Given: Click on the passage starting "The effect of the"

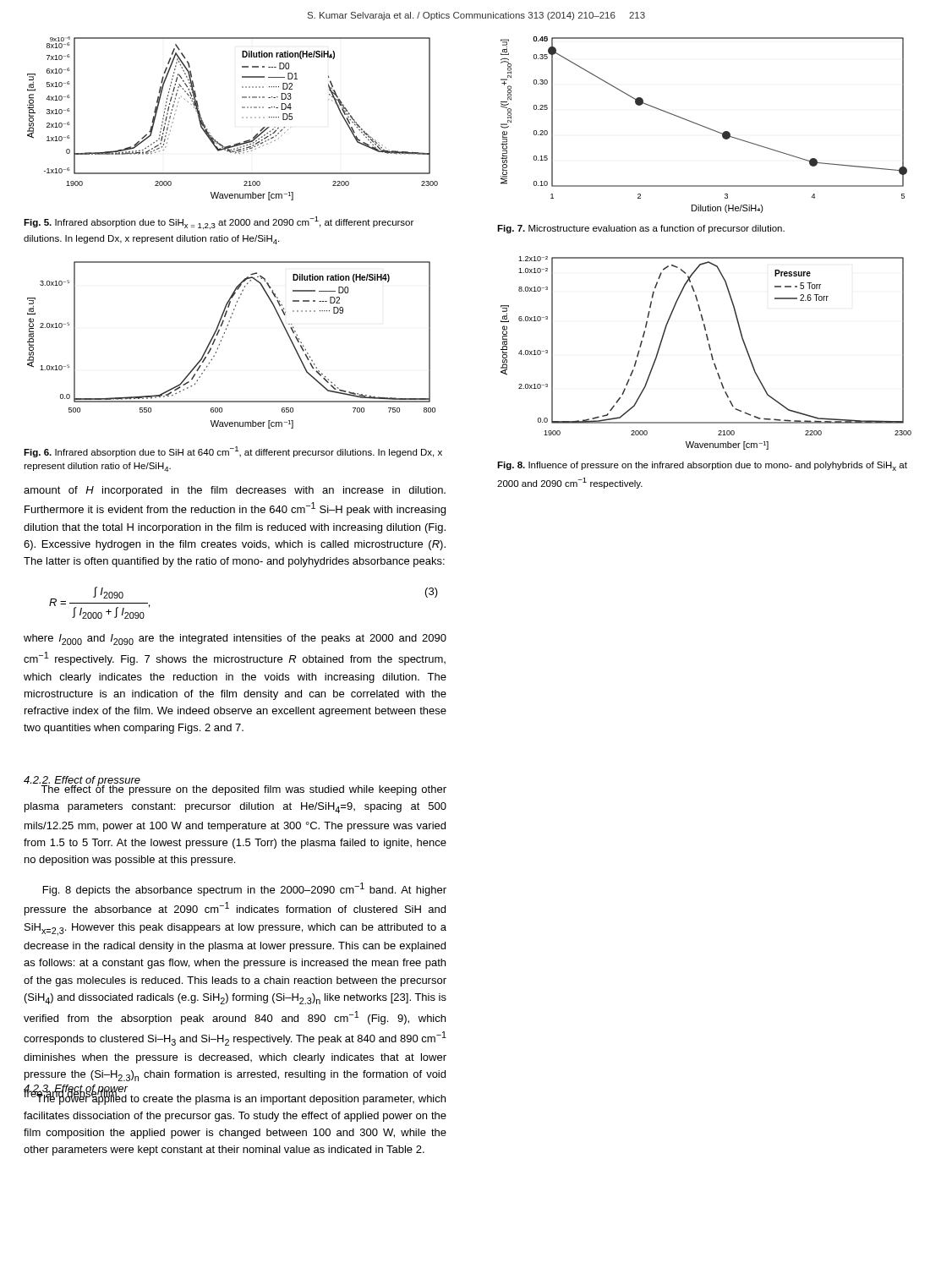Looking at the screenshot, I should point(235,824).
